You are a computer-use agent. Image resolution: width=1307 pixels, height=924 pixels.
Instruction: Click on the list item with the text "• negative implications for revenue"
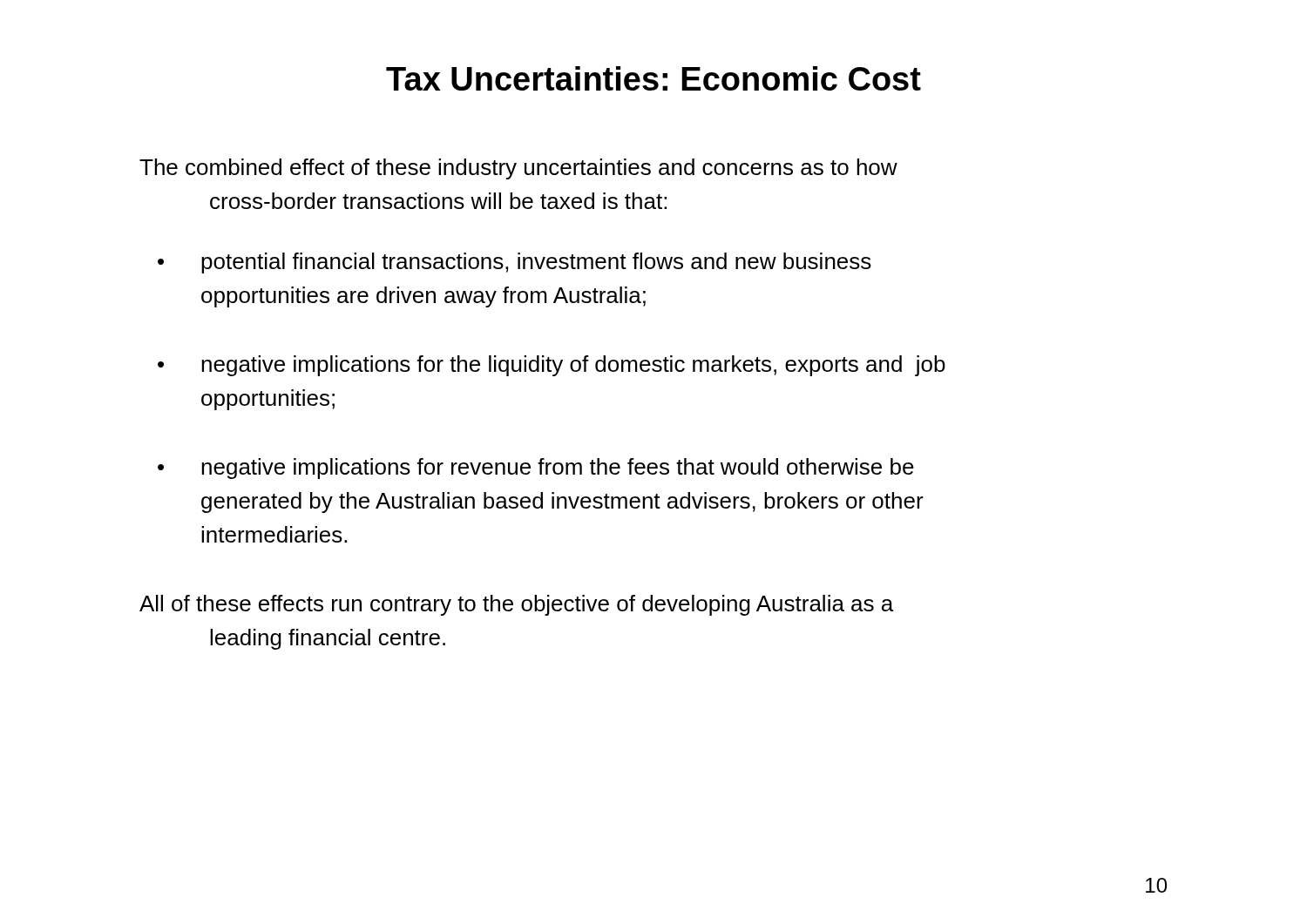(x=654, y=501)
